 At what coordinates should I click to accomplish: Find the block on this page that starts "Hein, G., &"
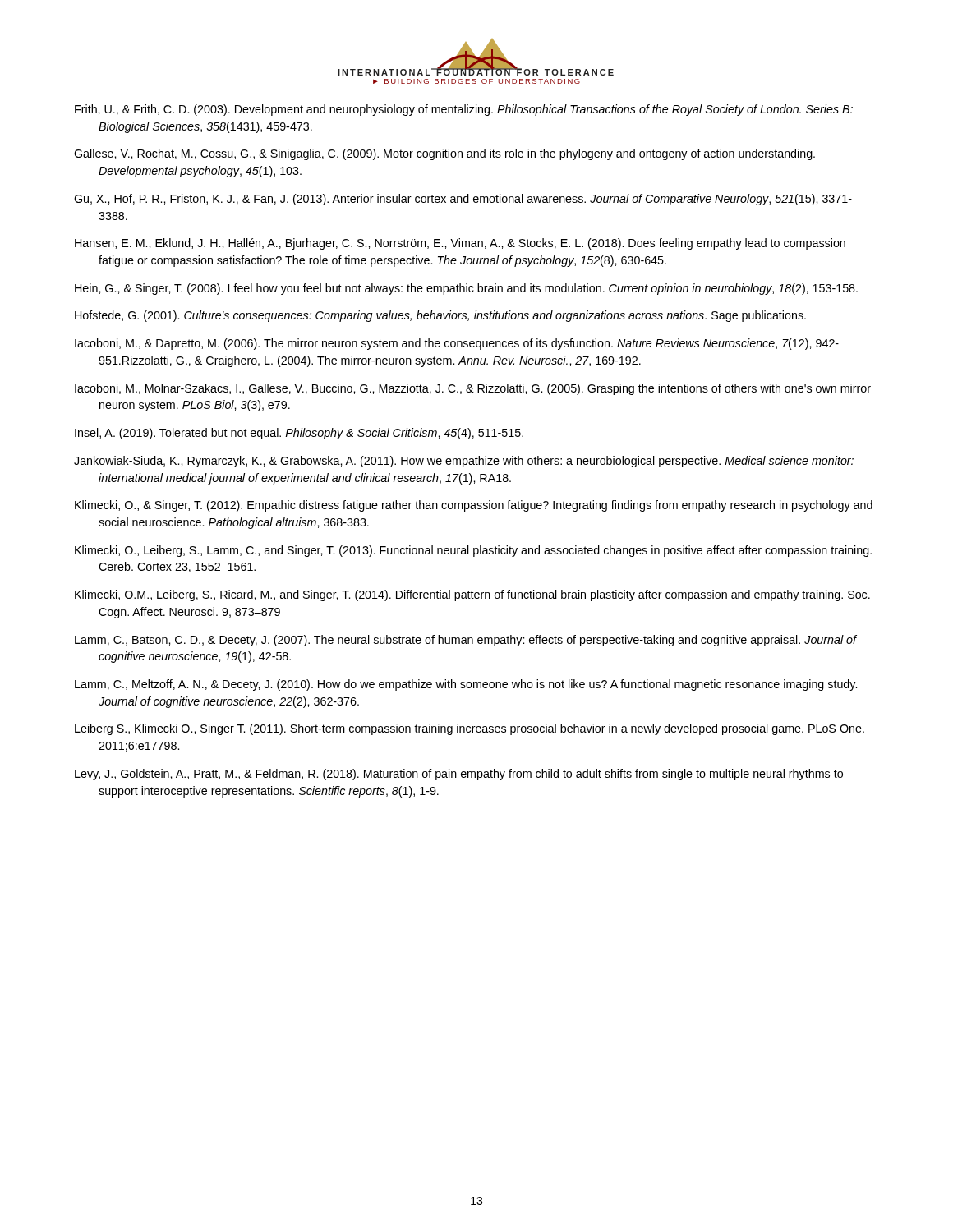(x=466, y=288)
